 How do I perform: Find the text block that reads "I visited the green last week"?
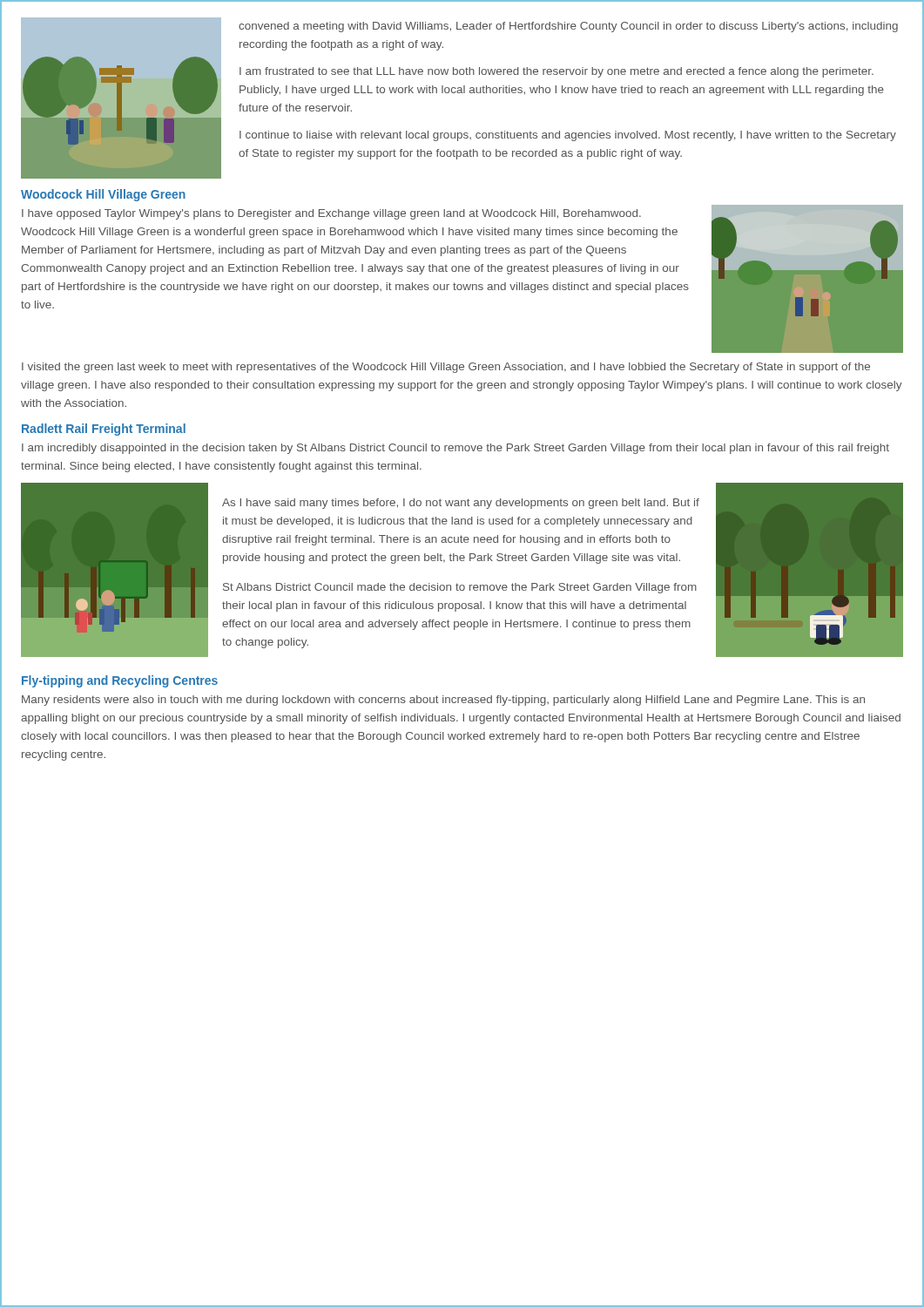tap(461, 385)
